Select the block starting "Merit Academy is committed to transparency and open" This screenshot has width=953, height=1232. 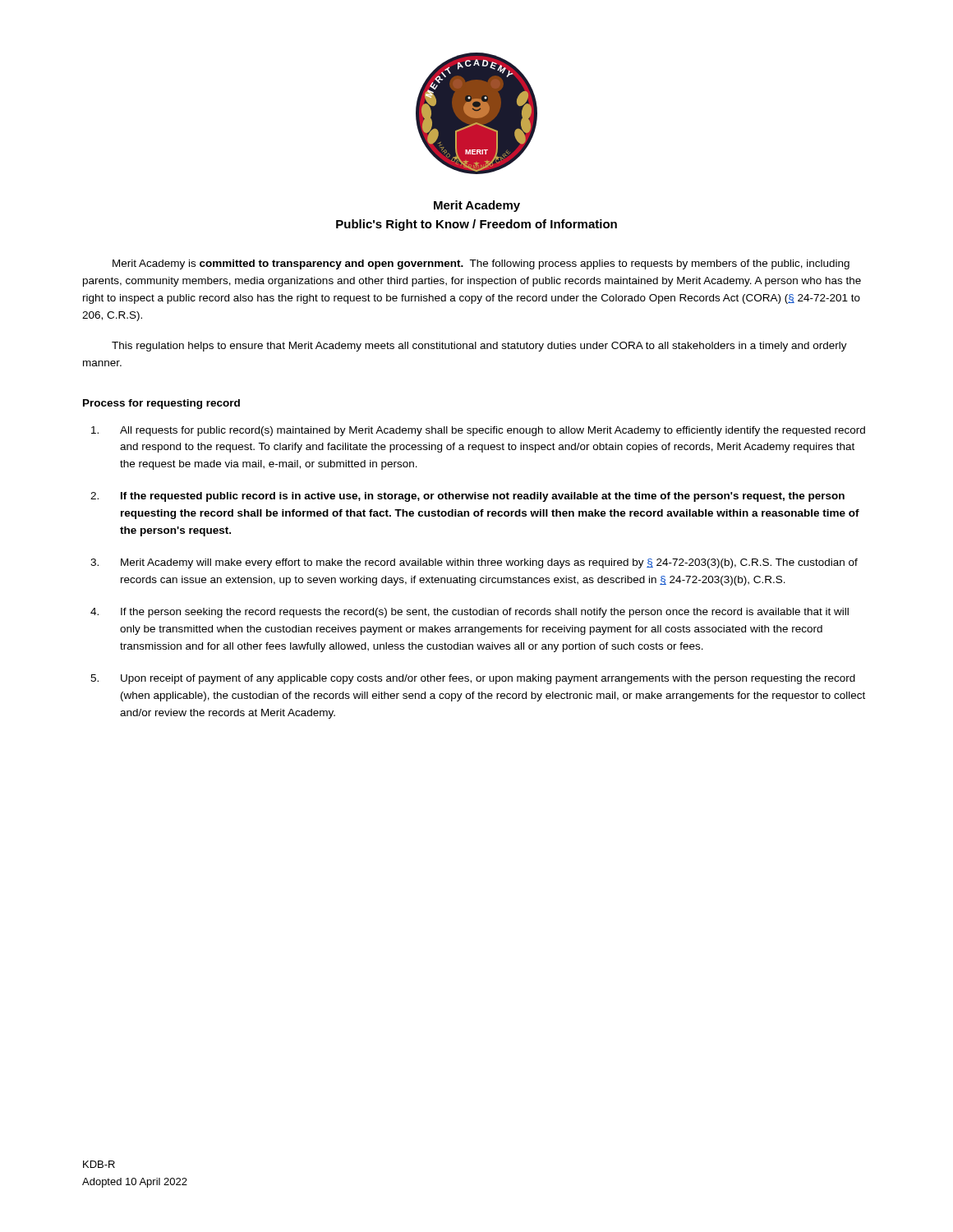click(472, 289)
